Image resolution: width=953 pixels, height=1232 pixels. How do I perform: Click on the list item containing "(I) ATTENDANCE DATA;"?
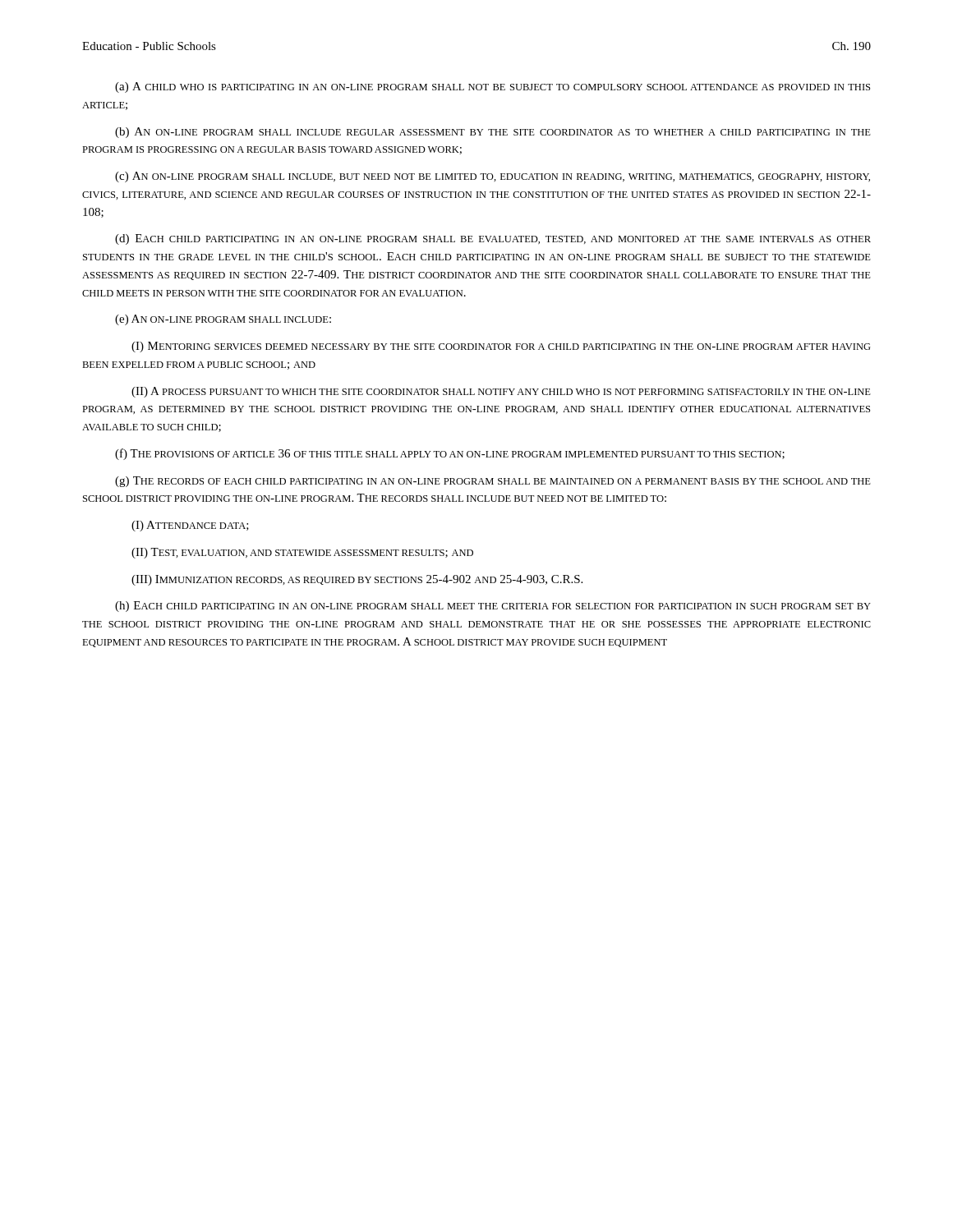[190, 526]
